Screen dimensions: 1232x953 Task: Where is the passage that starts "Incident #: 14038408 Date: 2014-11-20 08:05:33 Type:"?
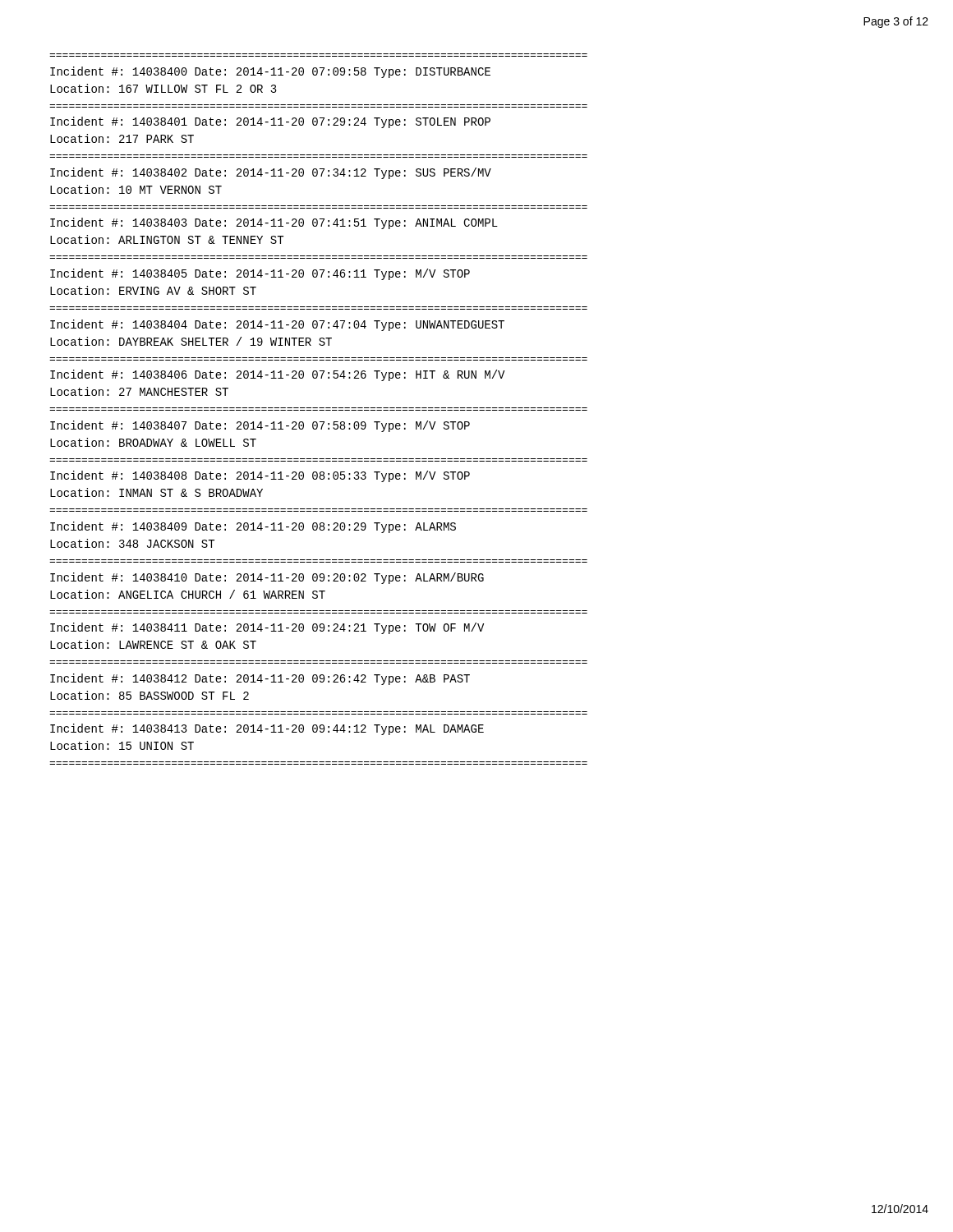260,485
